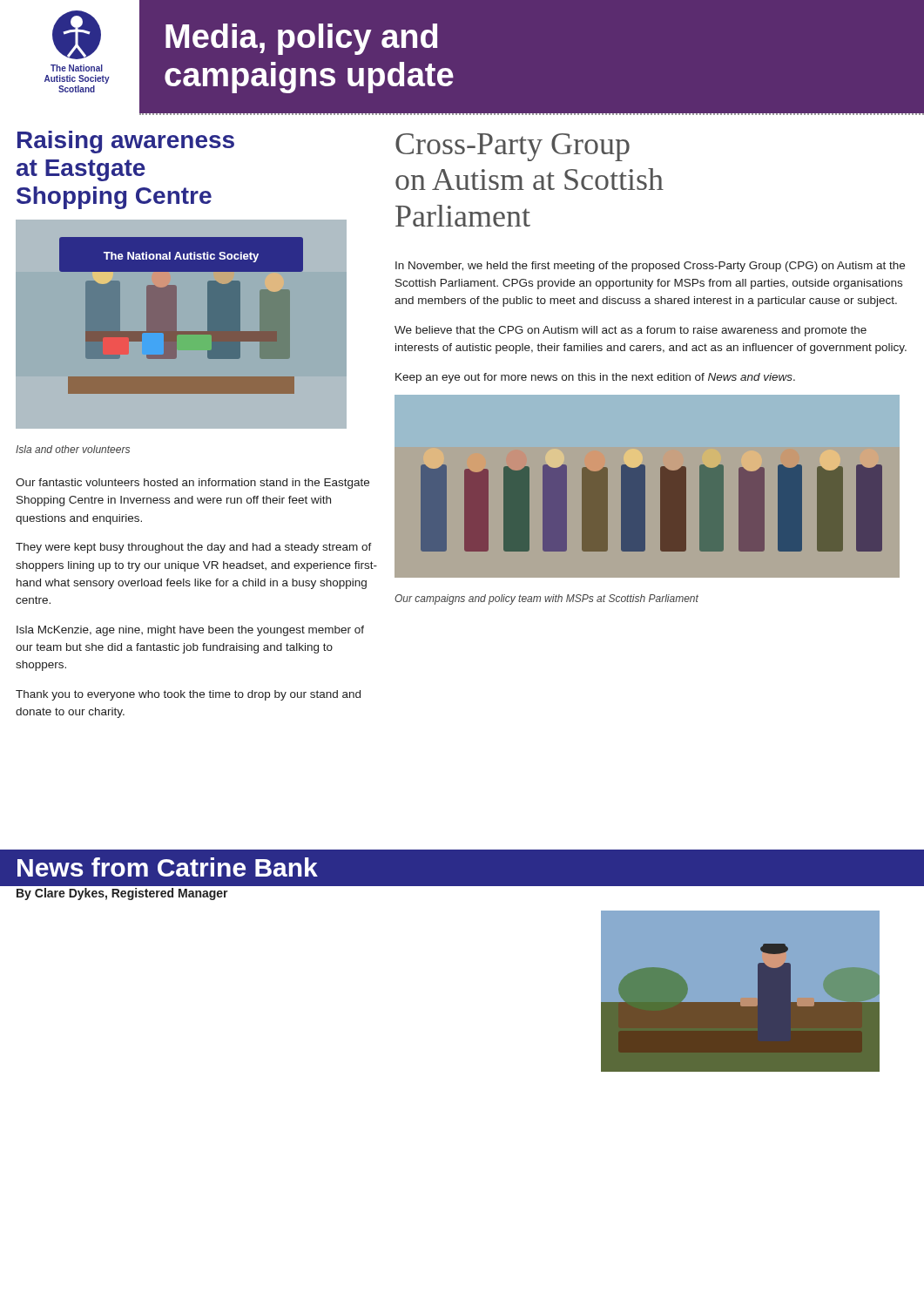Find the text block with the text "They were kept busy"
The width and height of the screenshot is (924, 1307).
[196, 574]
